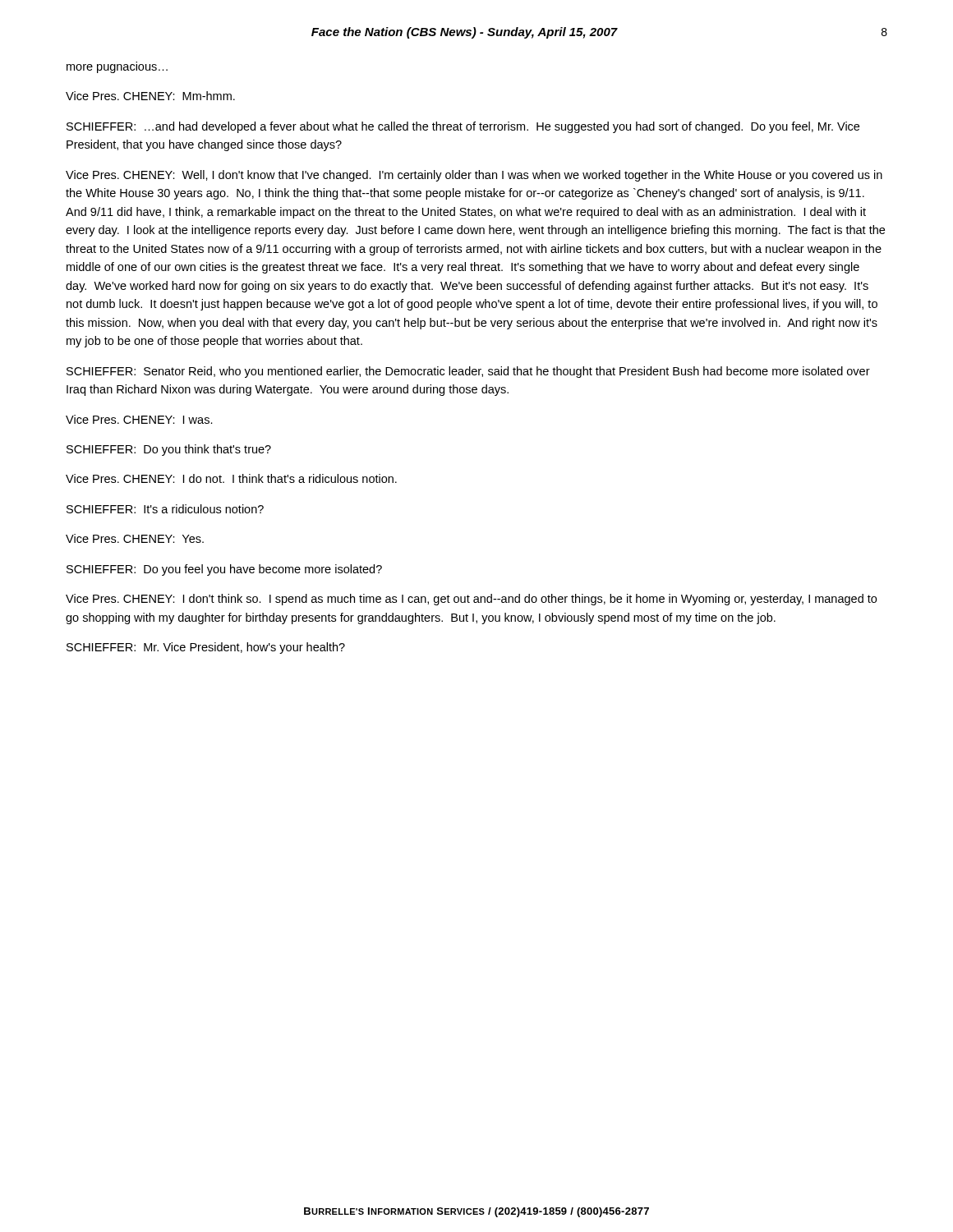Click on the text block that reads "Vice Pres. CHENEY: Well, I"
Image resolution: width=953 pixels, height=1232 pixels.
coord(476,258)
